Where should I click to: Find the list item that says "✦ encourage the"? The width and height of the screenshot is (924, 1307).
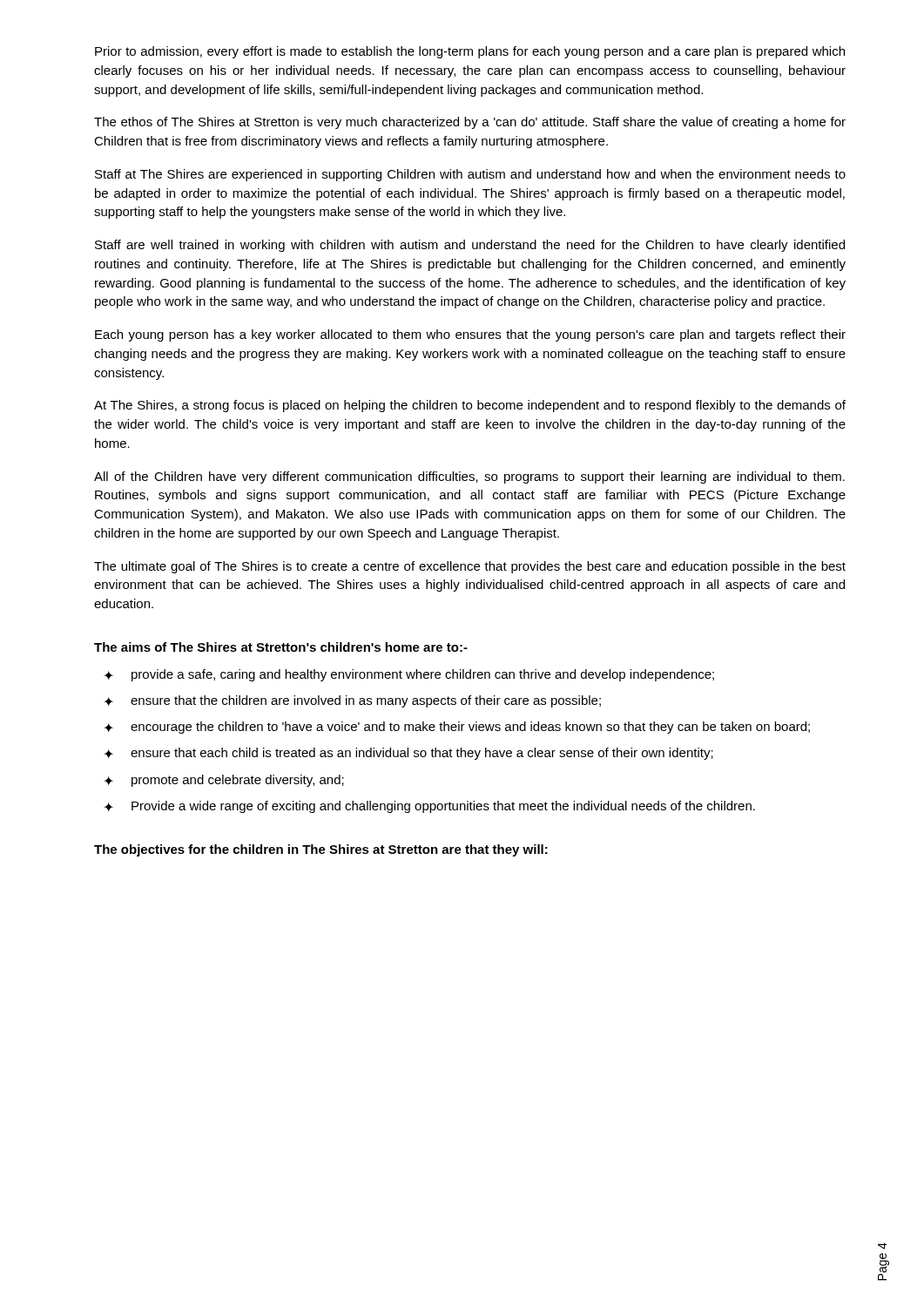(474, 728)
